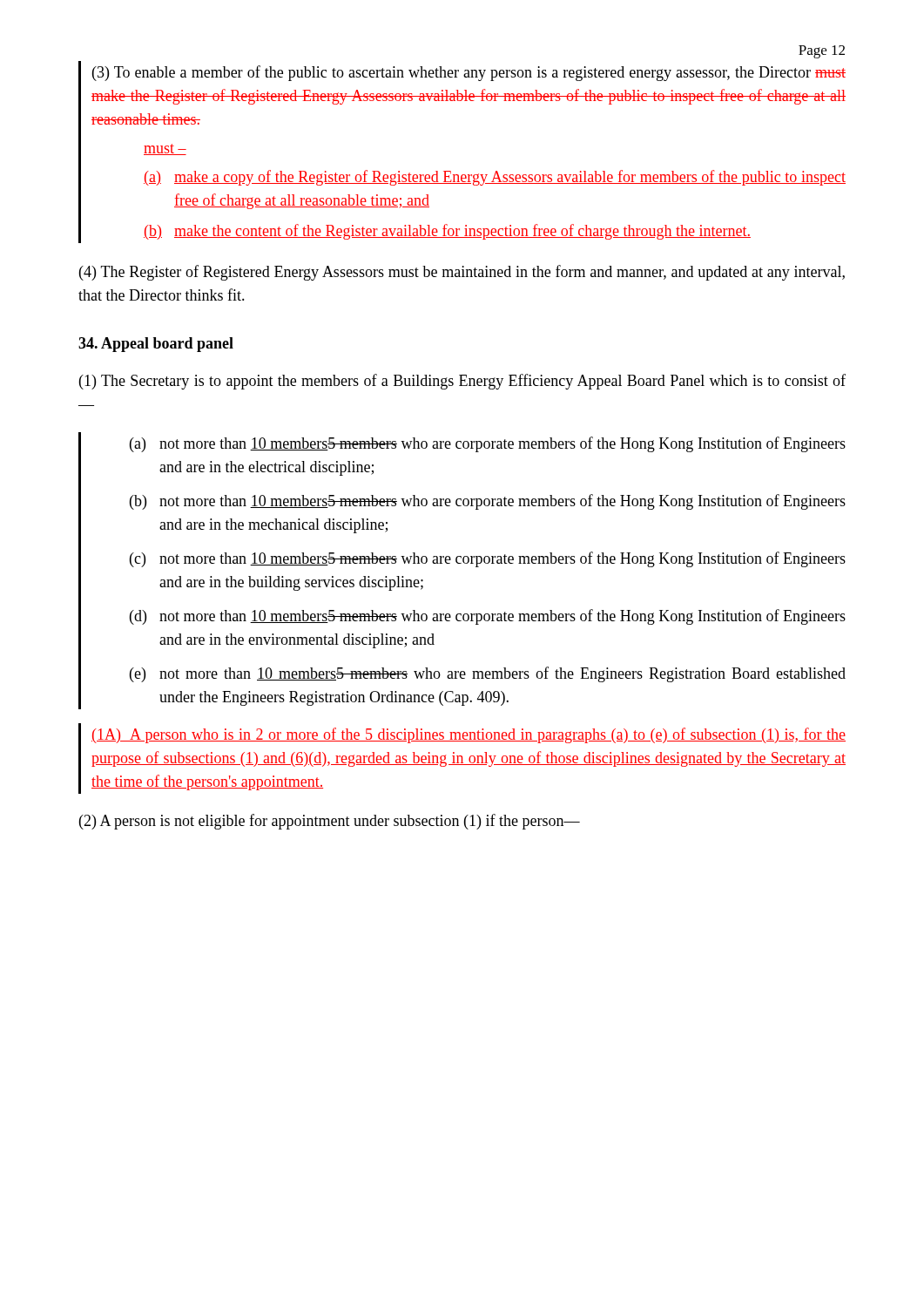Select the list item that reads "(b) not more"
The width and height of the screenshot is (924, 1307).
(x=487, y=513)
